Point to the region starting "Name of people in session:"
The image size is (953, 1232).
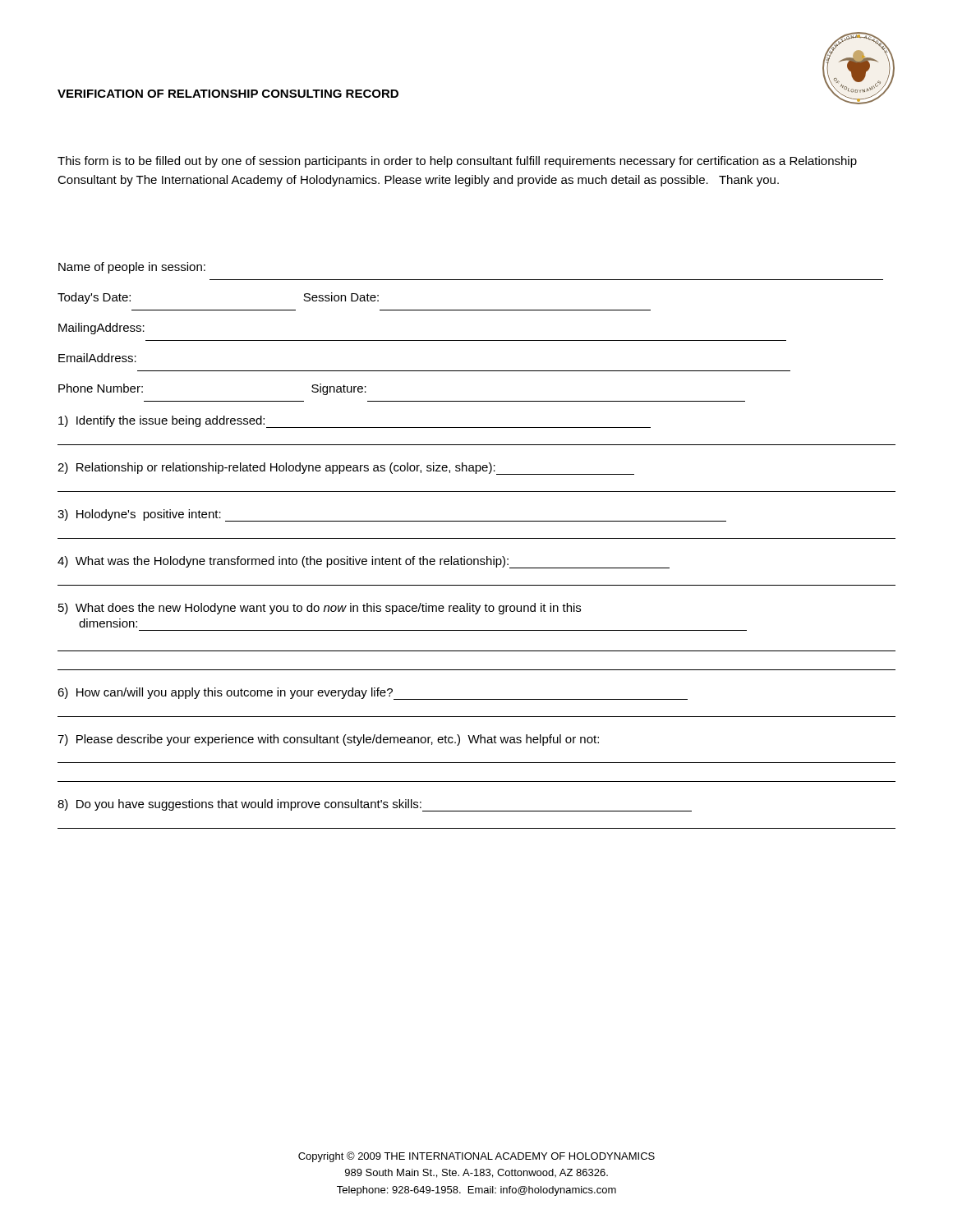pos(132,268)
